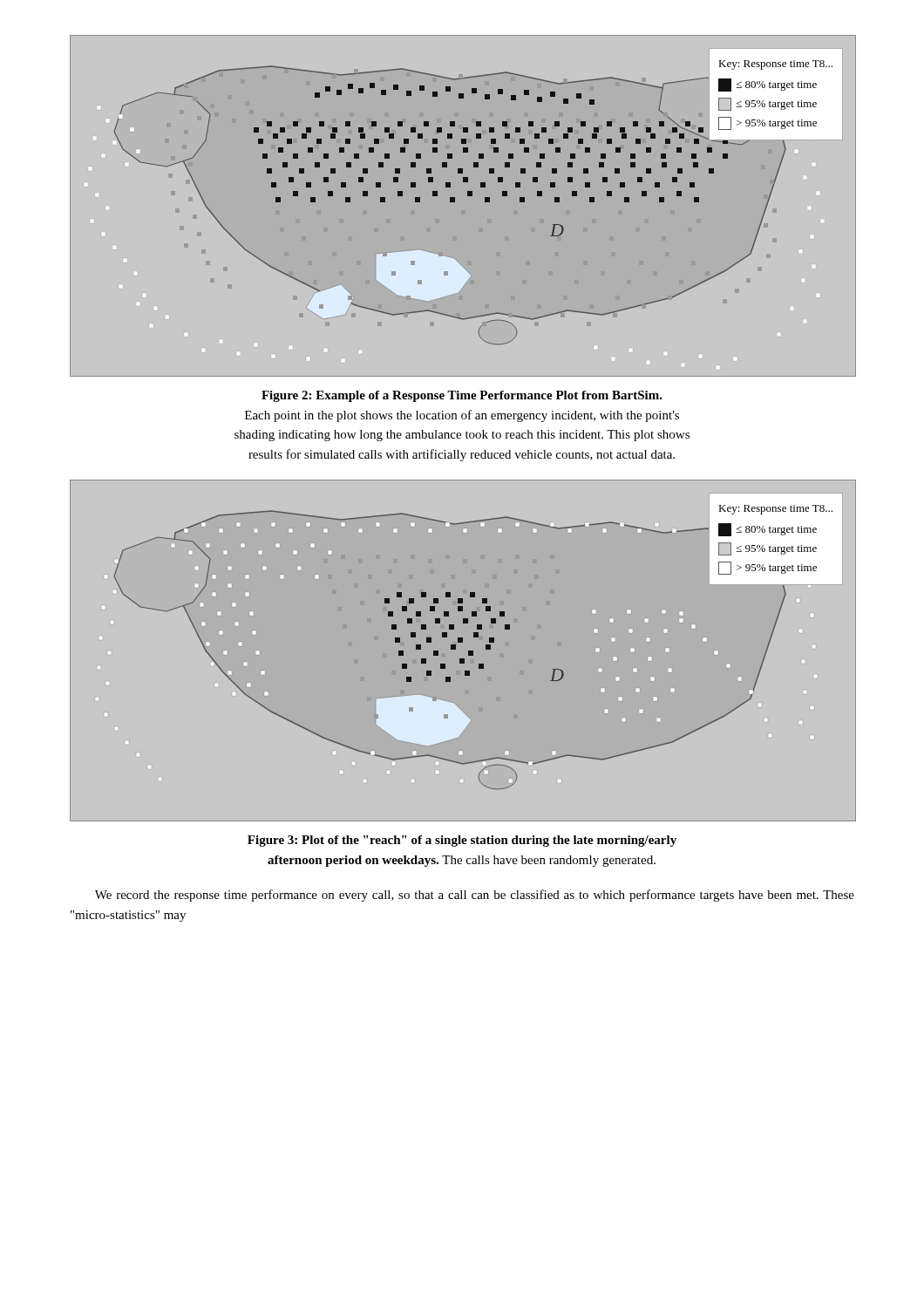The height and width of the screenshot is (1308, 924).
Task: Click on the passage starting "We record the response time"
Action: (462, 905)
